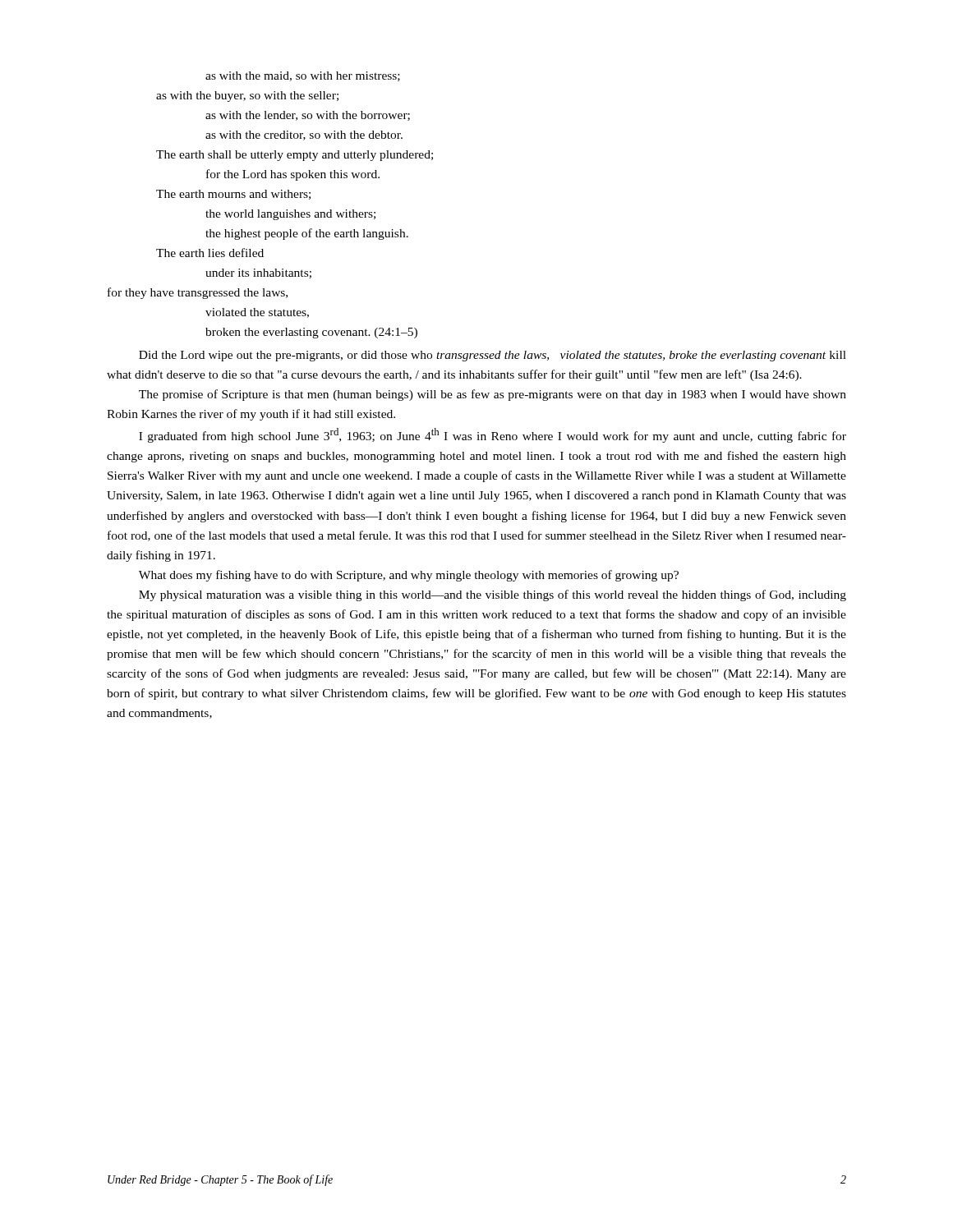Click on the passage starting "as with the maid, so"
This screenshot has height=1232, width=953.
303,76
